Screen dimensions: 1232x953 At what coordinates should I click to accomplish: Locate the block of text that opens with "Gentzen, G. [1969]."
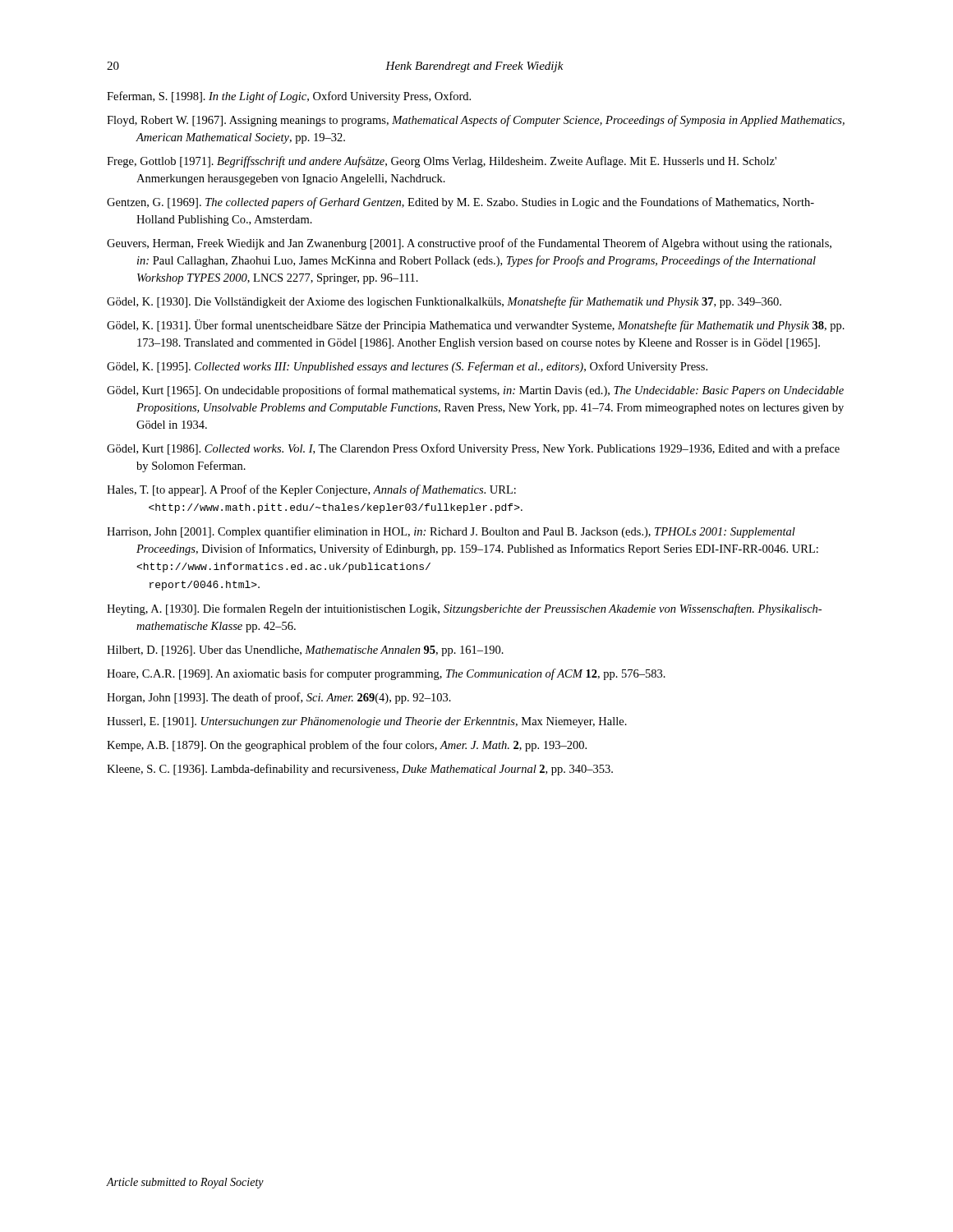coord(460,211)
